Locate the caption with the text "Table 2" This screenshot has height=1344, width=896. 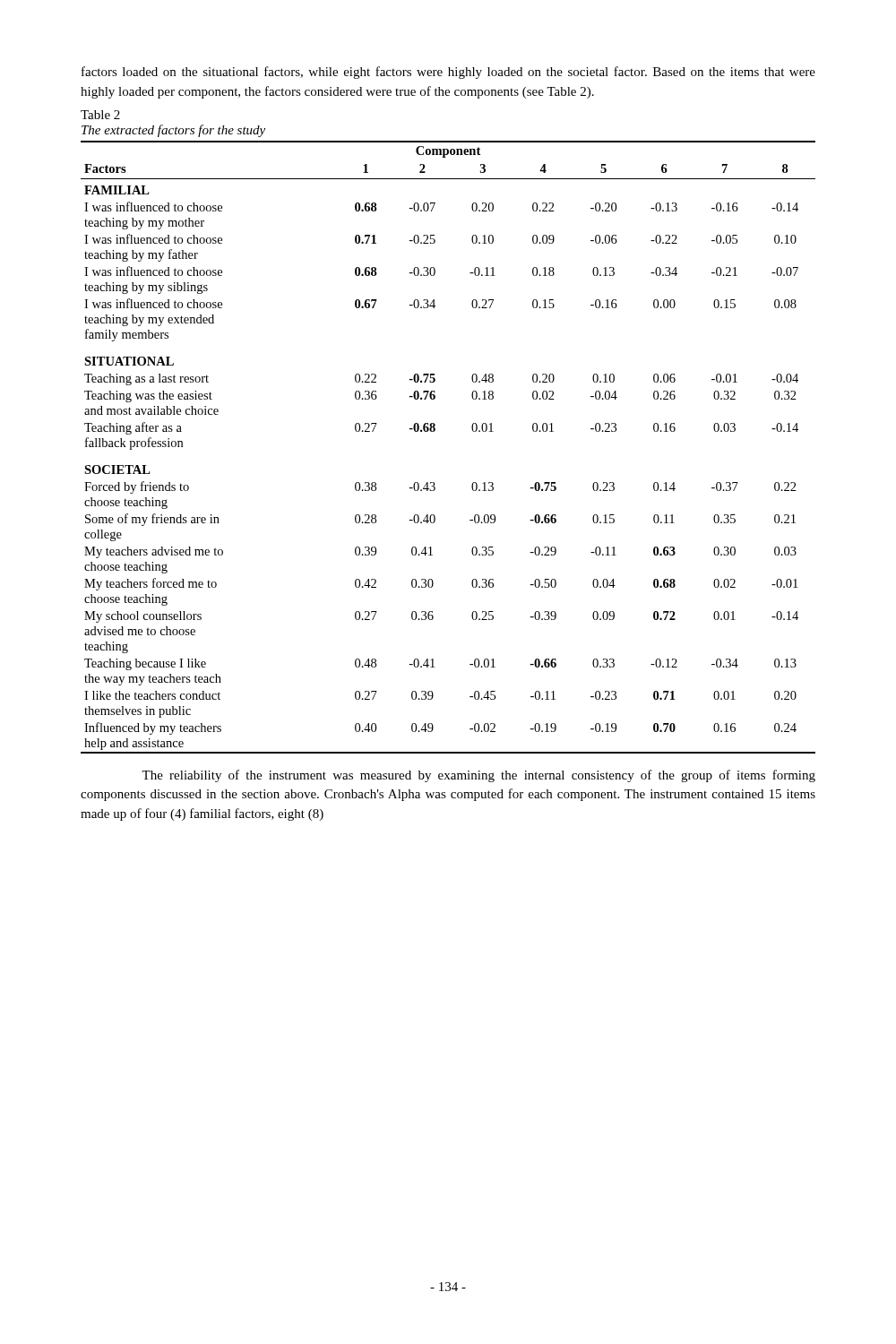click(101, 114)
